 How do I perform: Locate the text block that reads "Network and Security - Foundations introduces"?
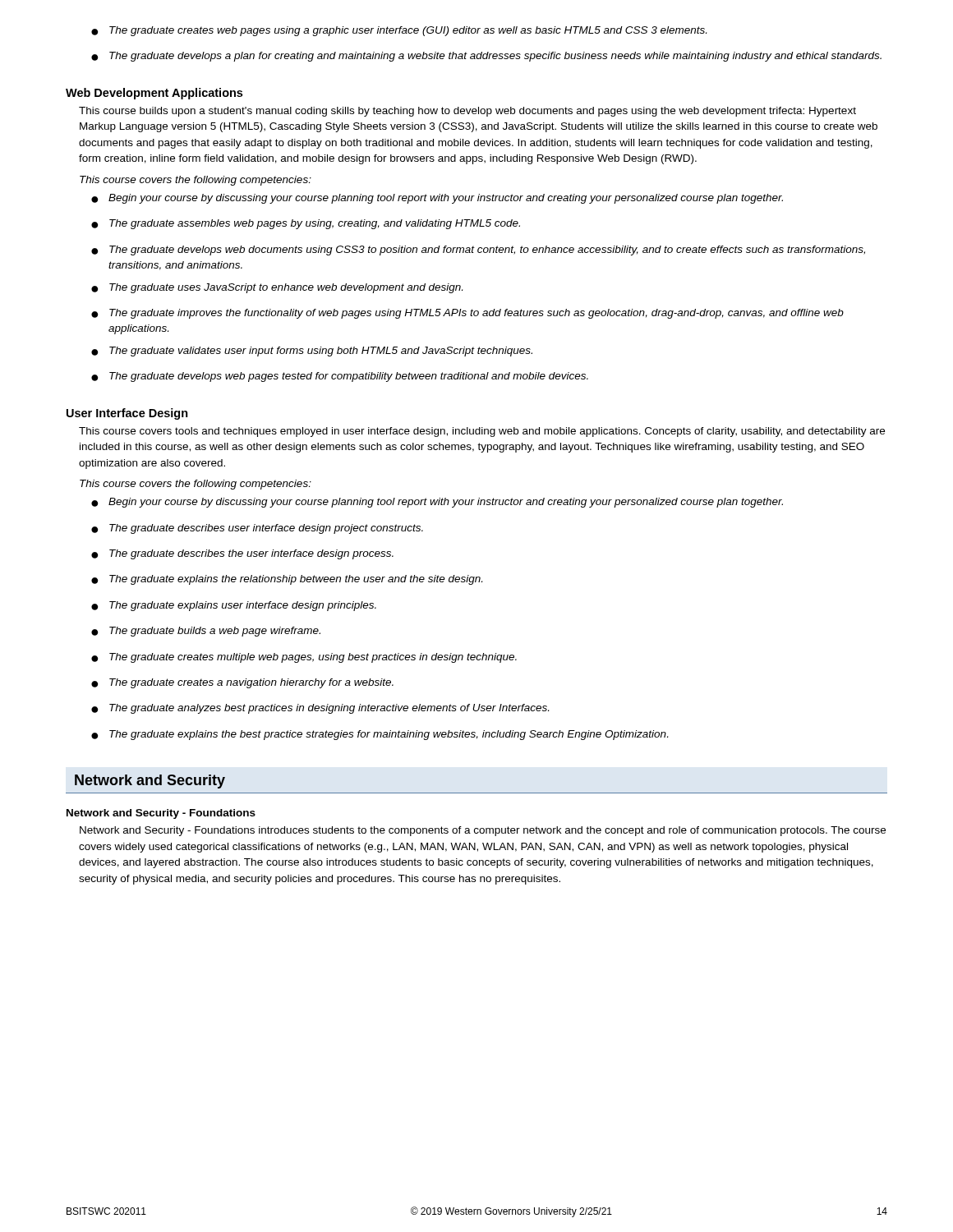(x=483, y=854)
